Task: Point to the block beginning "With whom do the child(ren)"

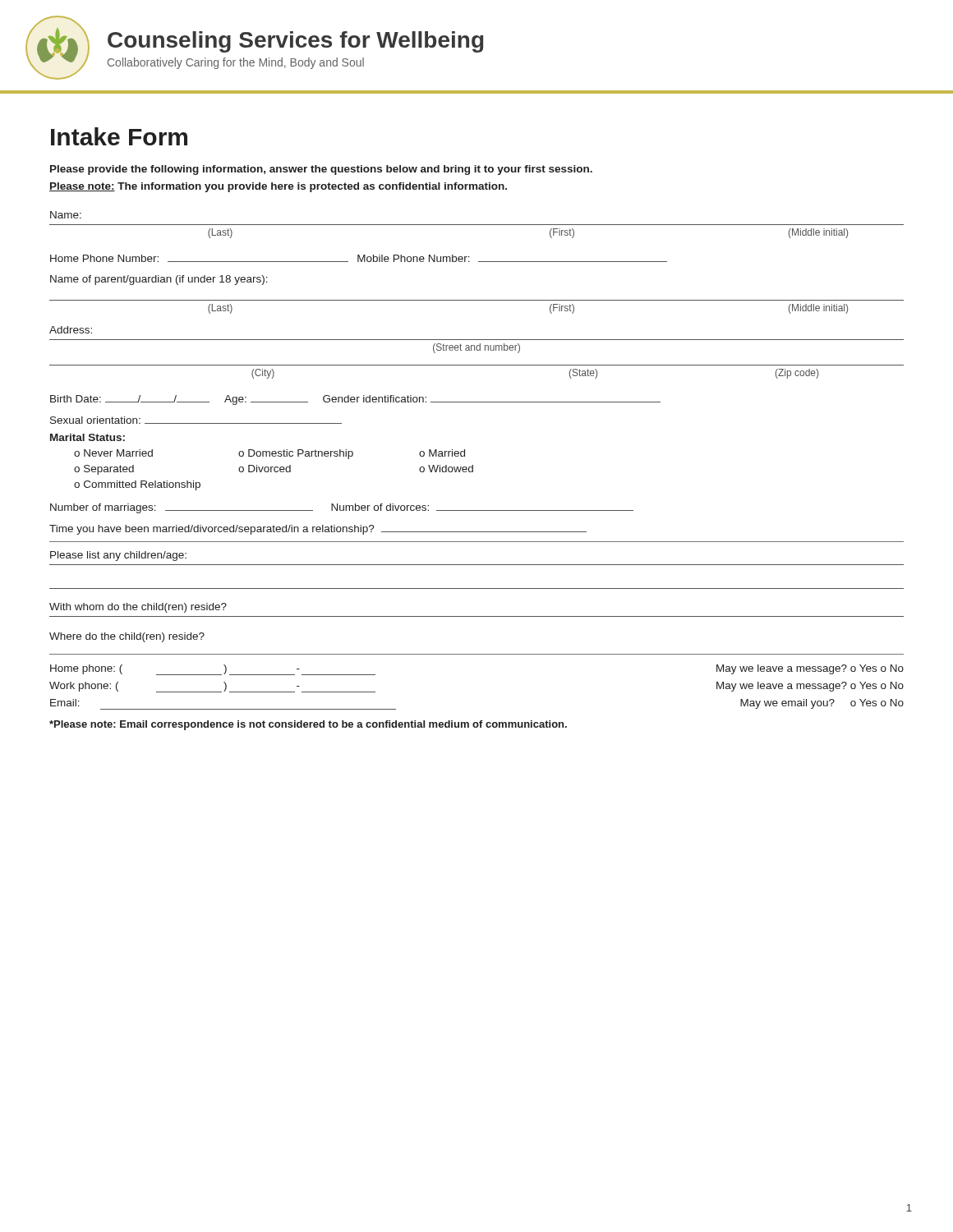Action: (x=138, y=606)
